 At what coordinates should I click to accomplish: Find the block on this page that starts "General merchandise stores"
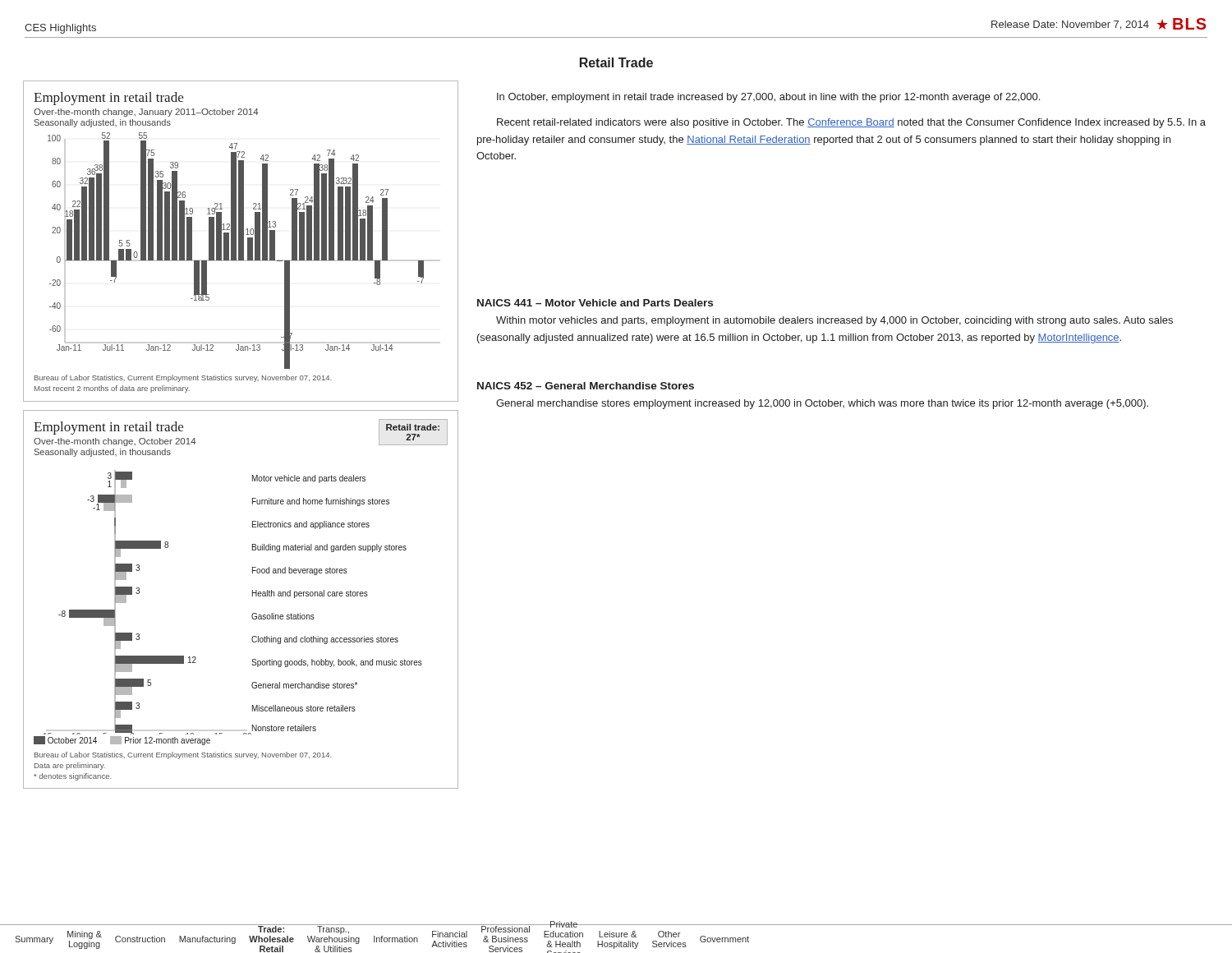click(x=823, y=403)
